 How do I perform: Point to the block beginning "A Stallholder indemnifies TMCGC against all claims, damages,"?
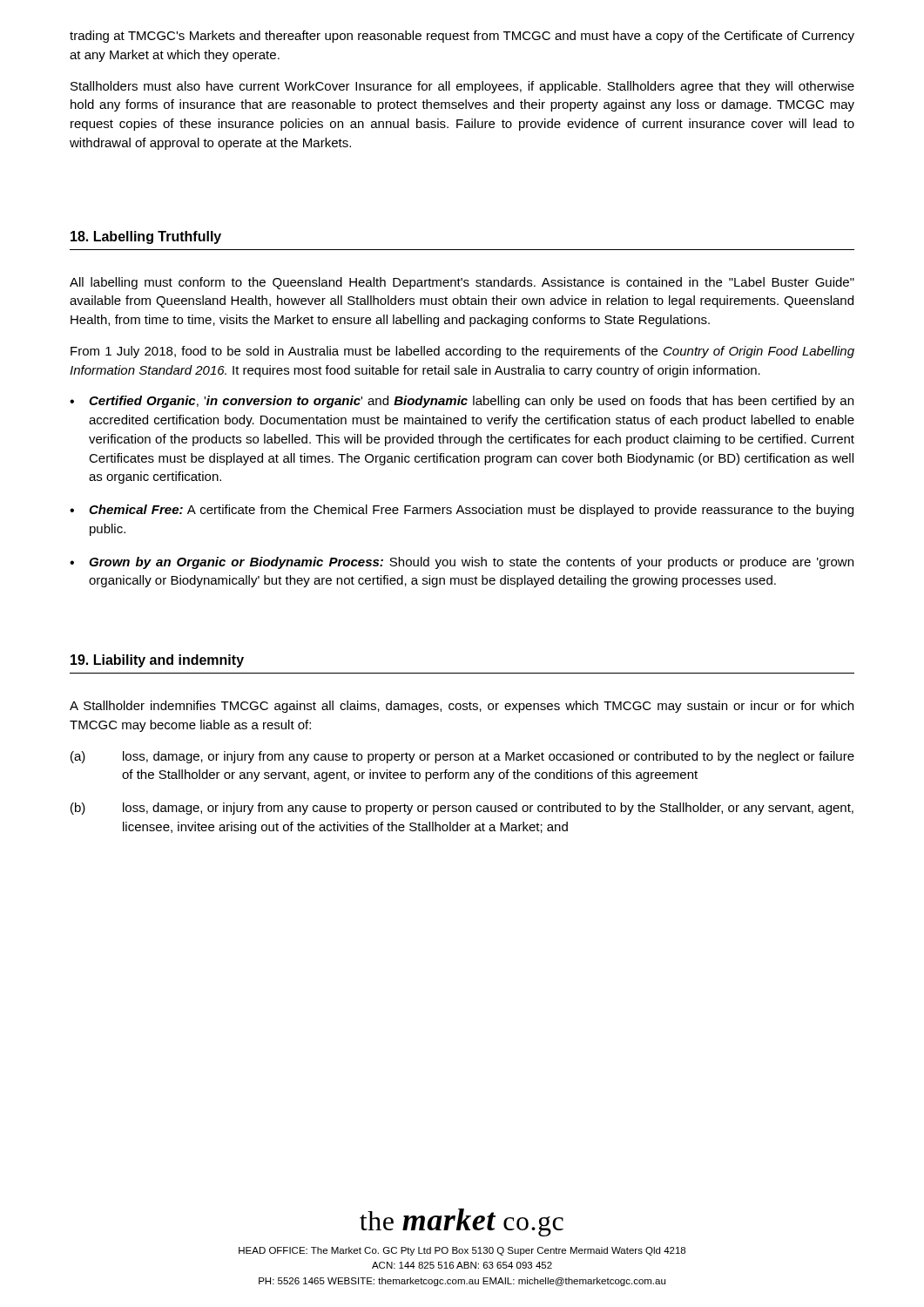pos(462,715)
